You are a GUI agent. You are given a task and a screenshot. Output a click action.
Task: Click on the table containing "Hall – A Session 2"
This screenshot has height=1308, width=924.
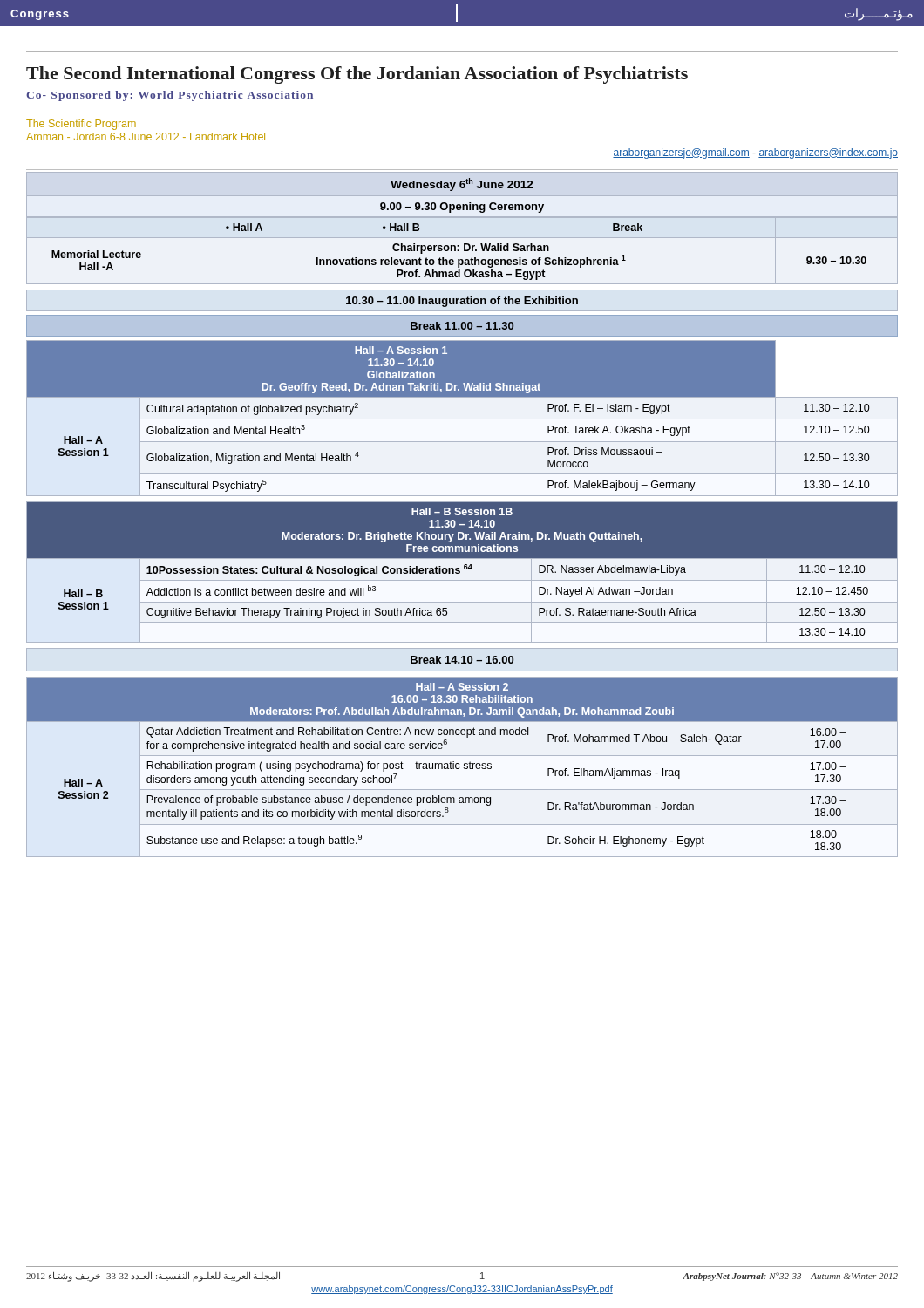point(462,767)
